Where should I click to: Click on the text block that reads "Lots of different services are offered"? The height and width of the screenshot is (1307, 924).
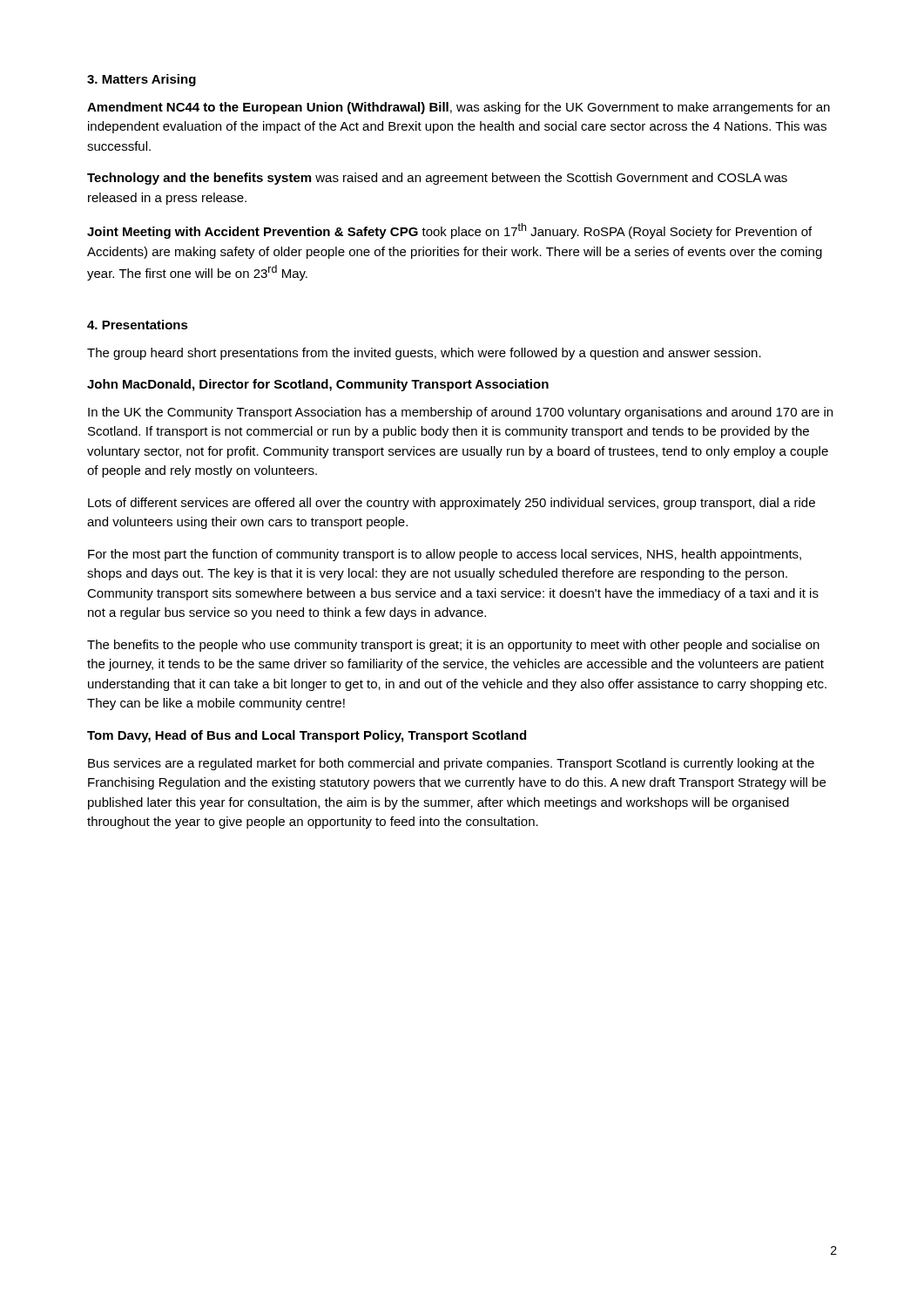pos(451,512)
